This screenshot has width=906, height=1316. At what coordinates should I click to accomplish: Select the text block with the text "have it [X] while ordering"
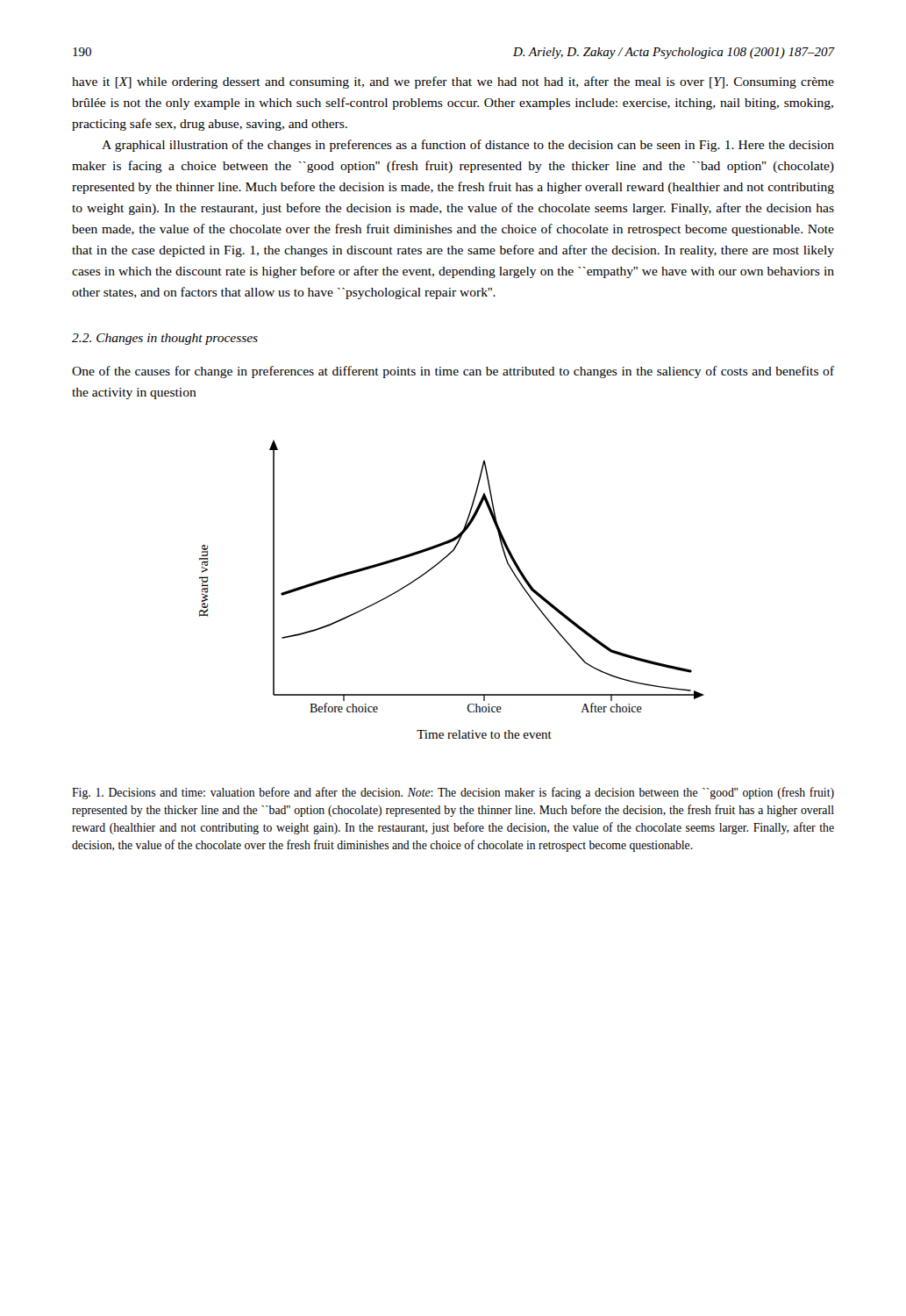pos(453,187)
